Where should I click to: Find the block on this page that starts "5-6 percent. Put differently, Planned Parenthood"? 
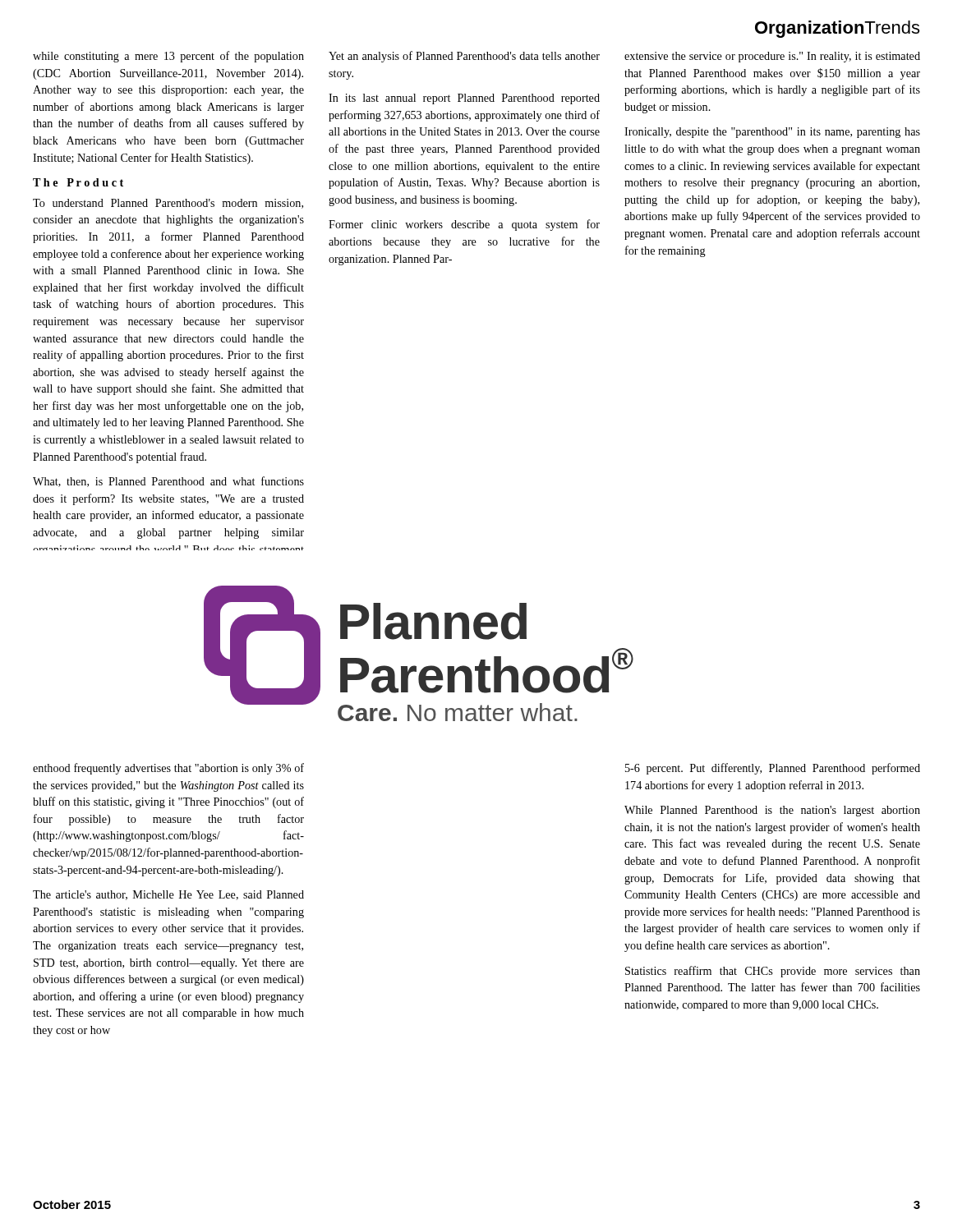pos(772,886)
